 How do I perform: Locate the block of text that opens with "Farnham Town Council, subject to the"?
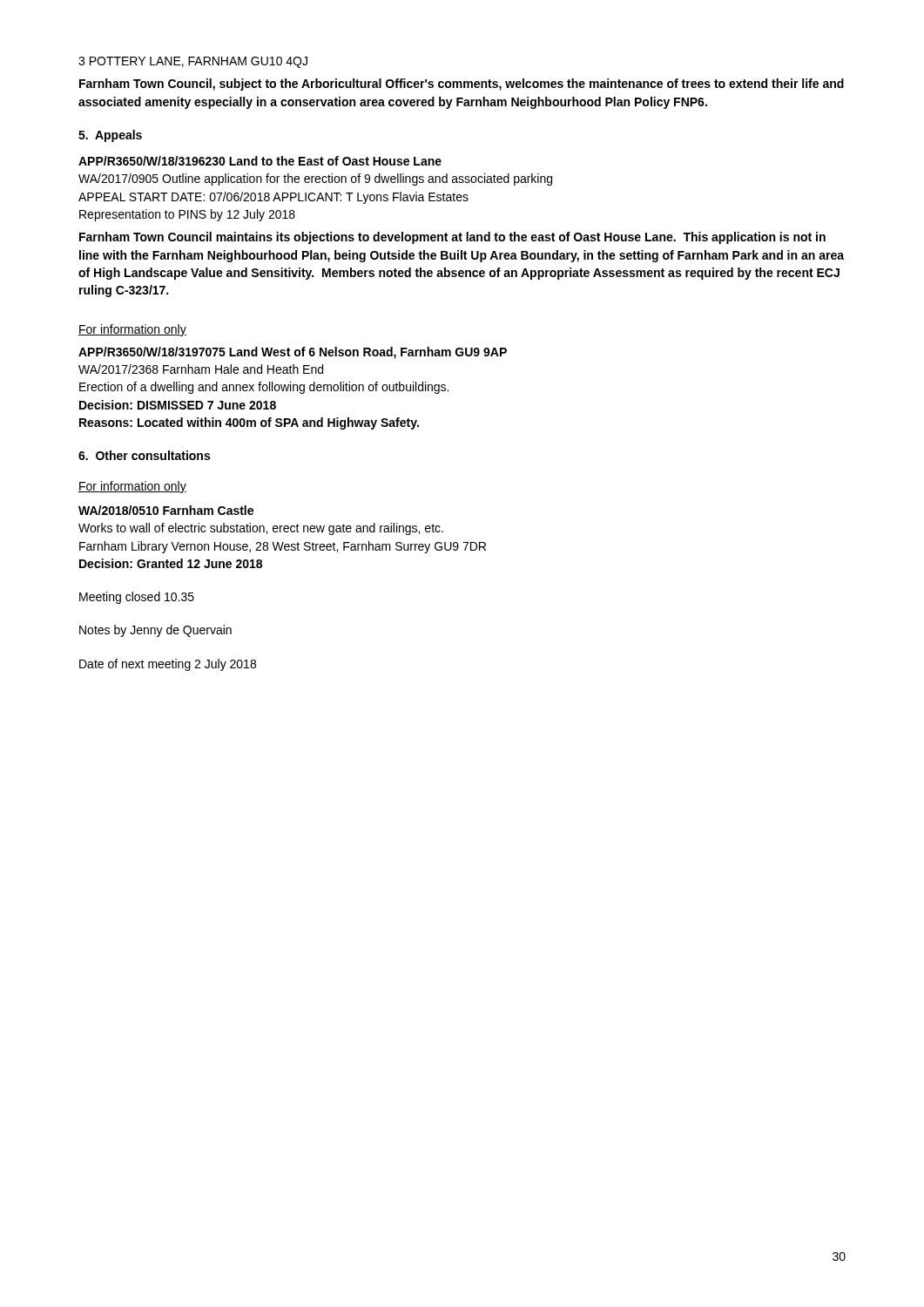click(x=461, y=93)
